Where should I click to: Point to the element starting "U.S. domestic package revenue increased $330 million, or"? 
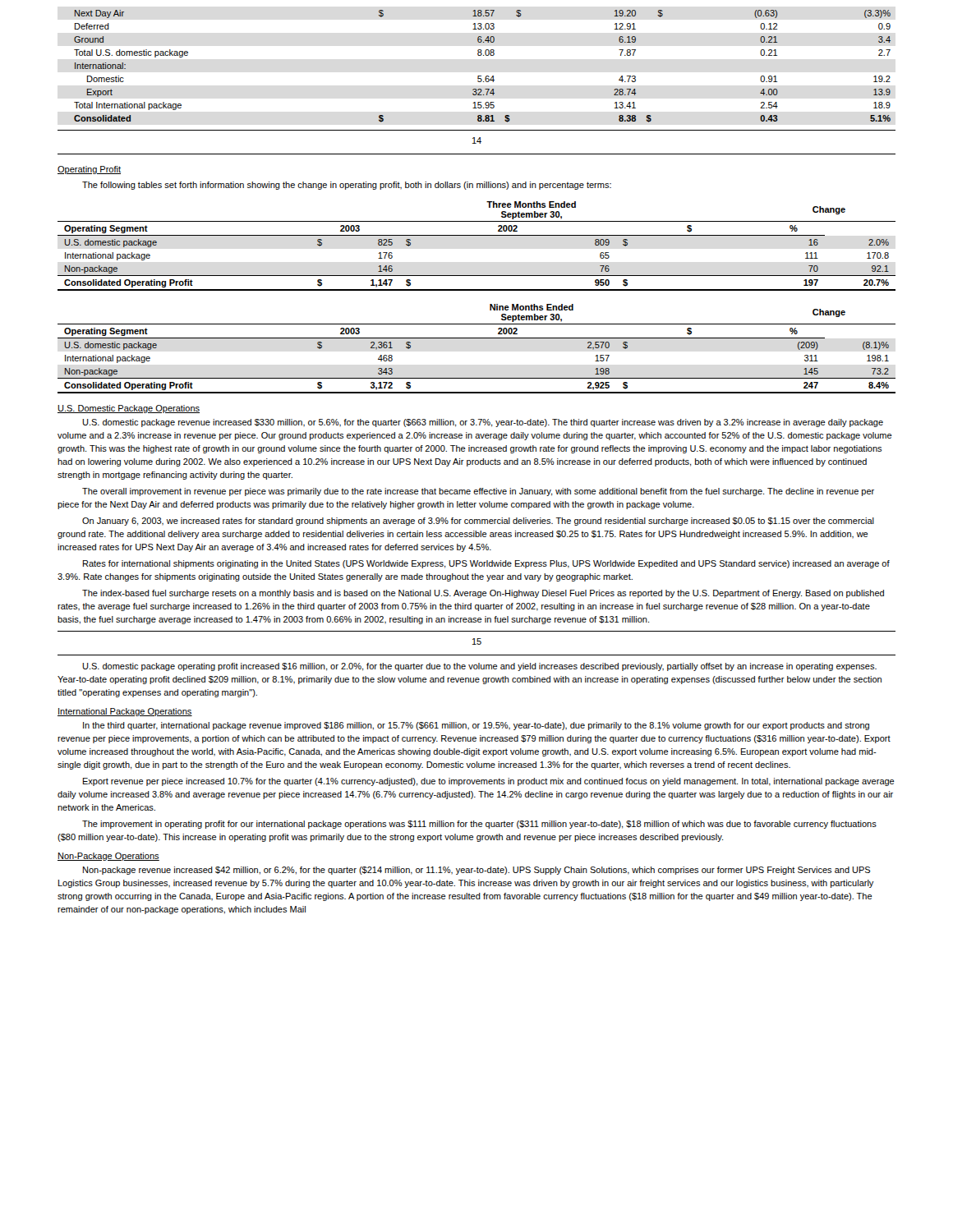(475, 449)
